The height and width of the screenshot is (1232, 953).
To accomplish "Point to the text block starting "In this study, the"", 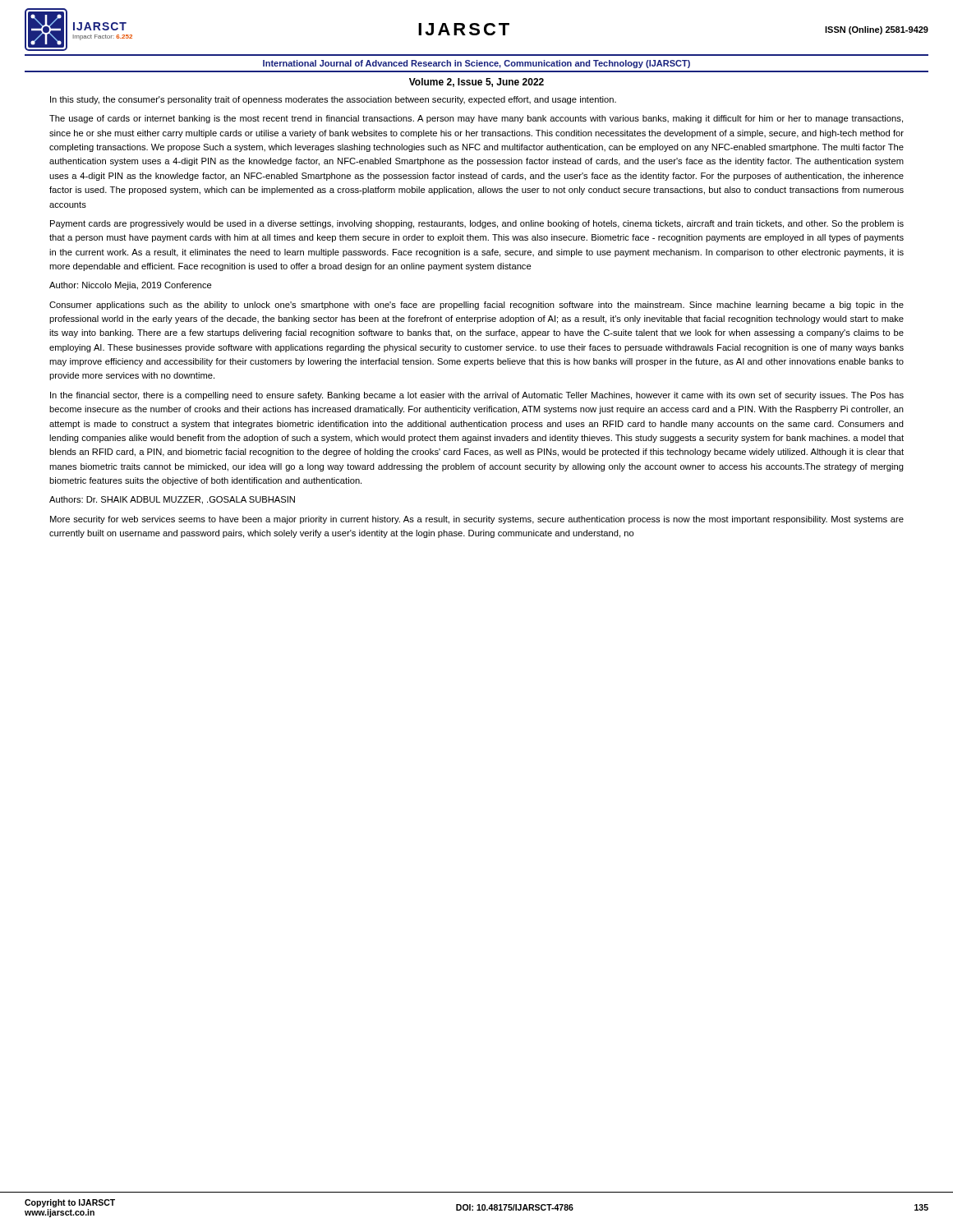I will coord(476,183).
